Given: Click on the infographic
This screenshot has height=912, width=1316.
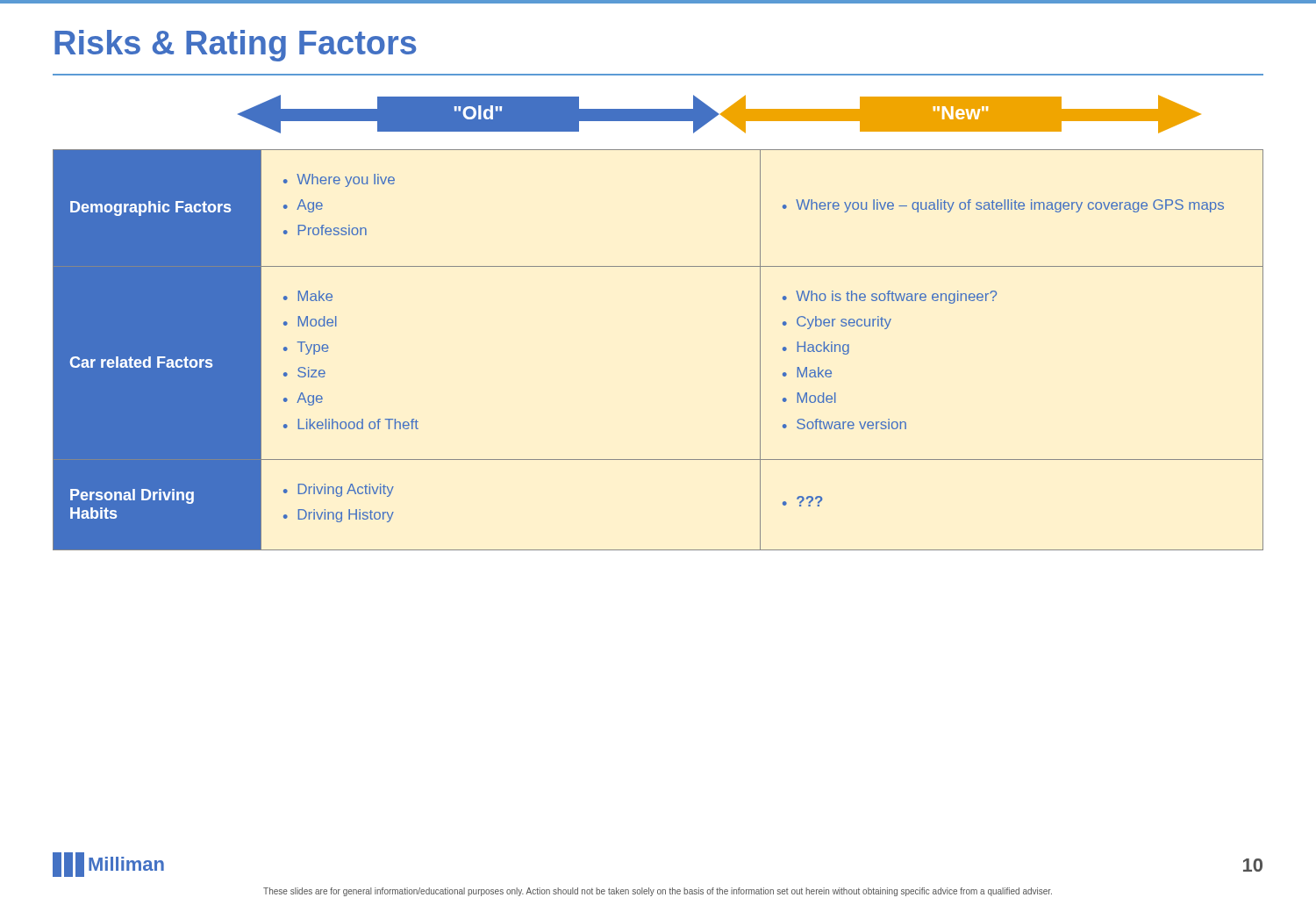Looking at the screenshot, I should 658,334.
